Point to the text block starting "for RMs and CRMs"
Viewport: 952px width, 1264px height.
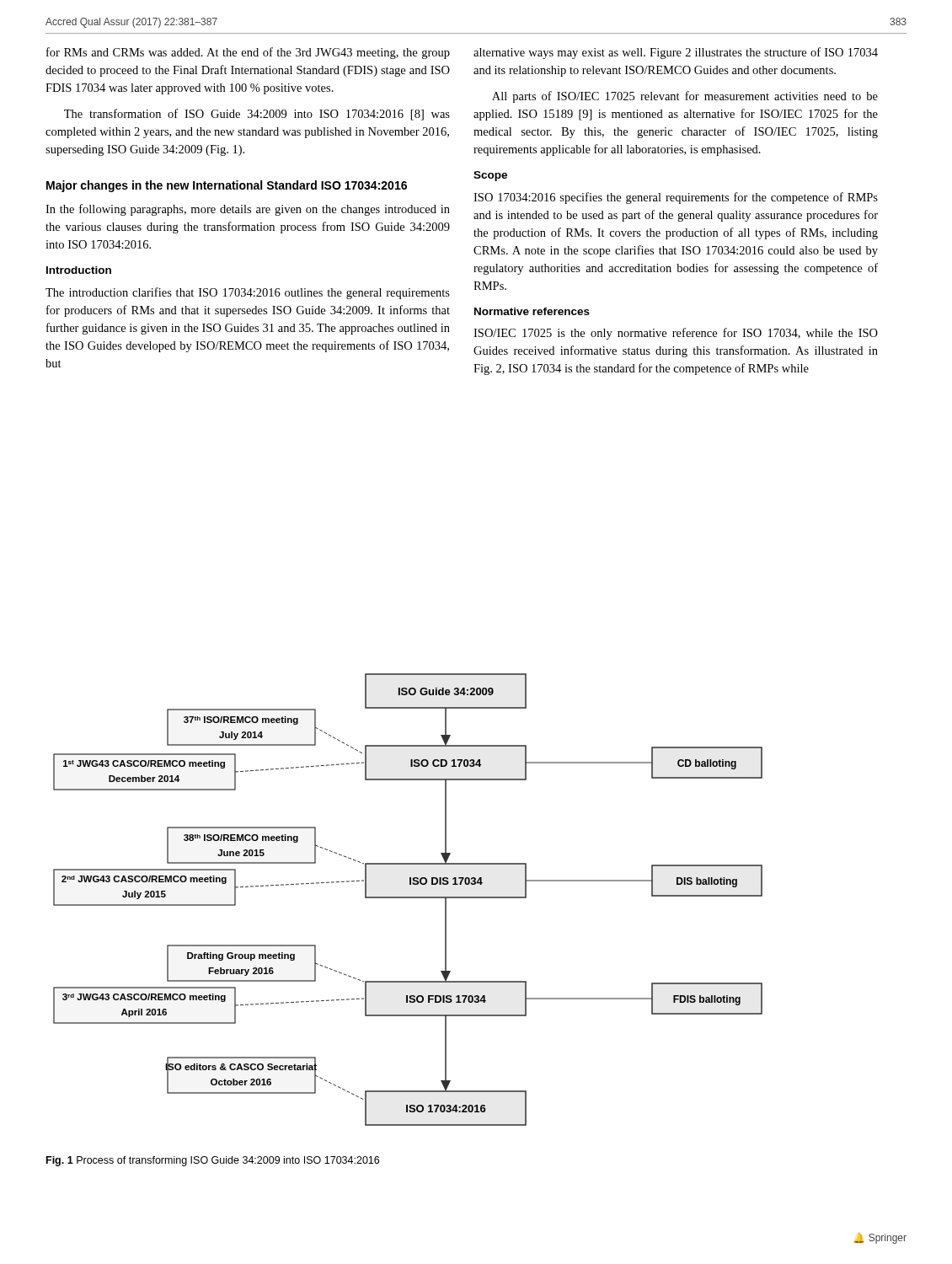coord(248,101)
